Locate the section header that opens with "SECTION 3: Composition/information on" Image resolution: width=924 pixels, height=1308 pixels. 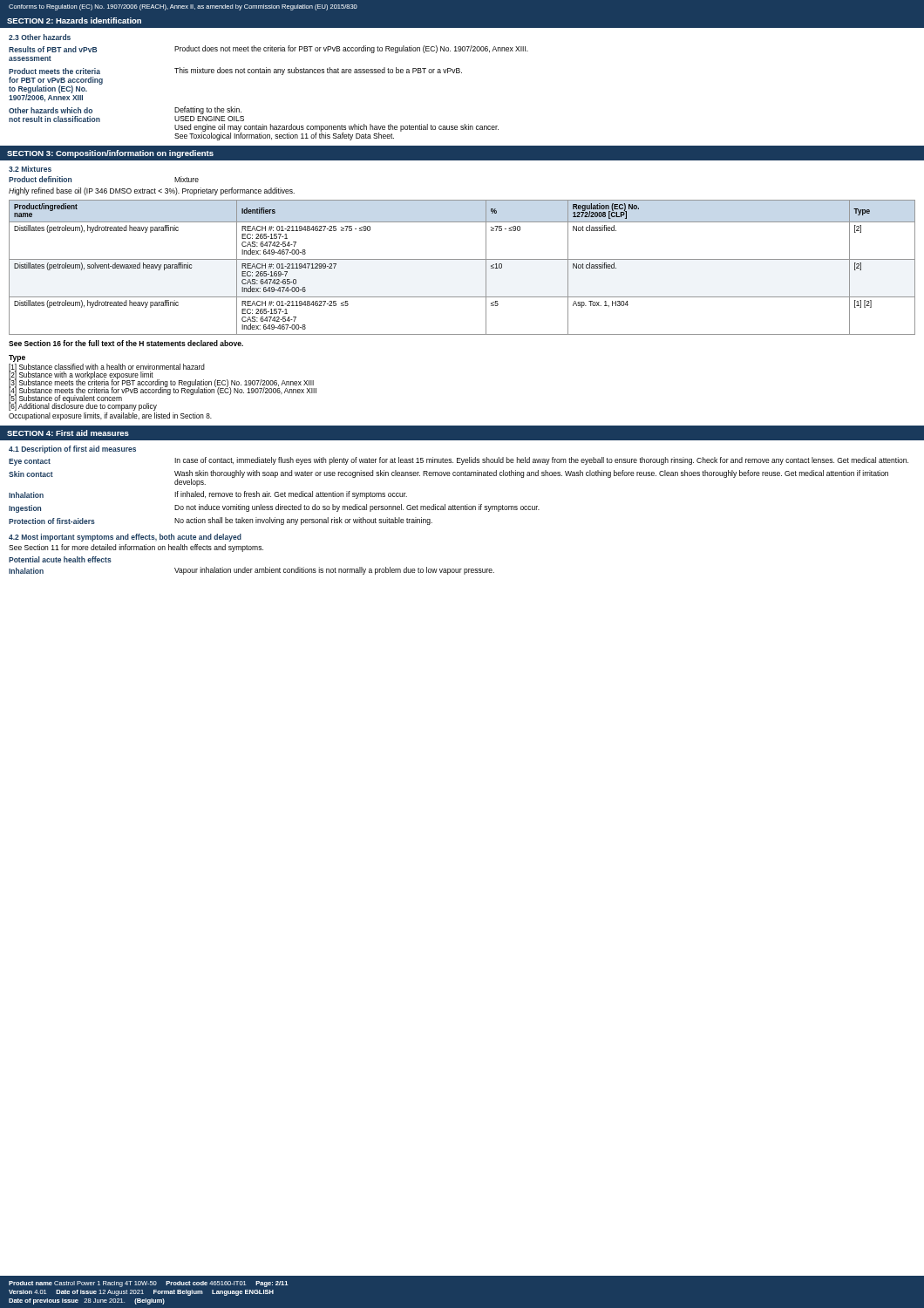click(110, 153)
